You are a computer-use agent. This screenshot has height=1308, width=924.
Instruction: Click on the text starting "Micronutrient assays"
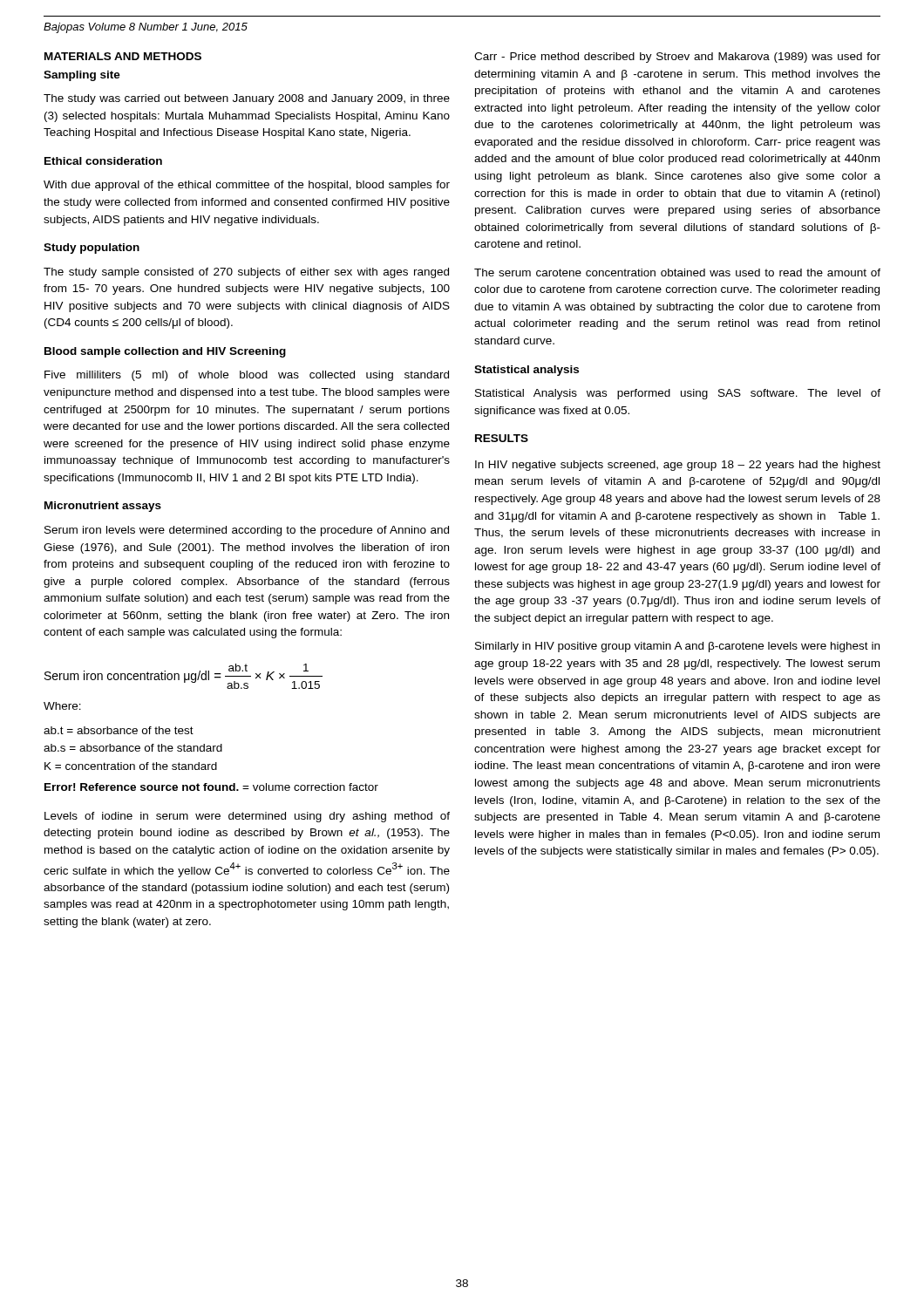pos(103,507)
